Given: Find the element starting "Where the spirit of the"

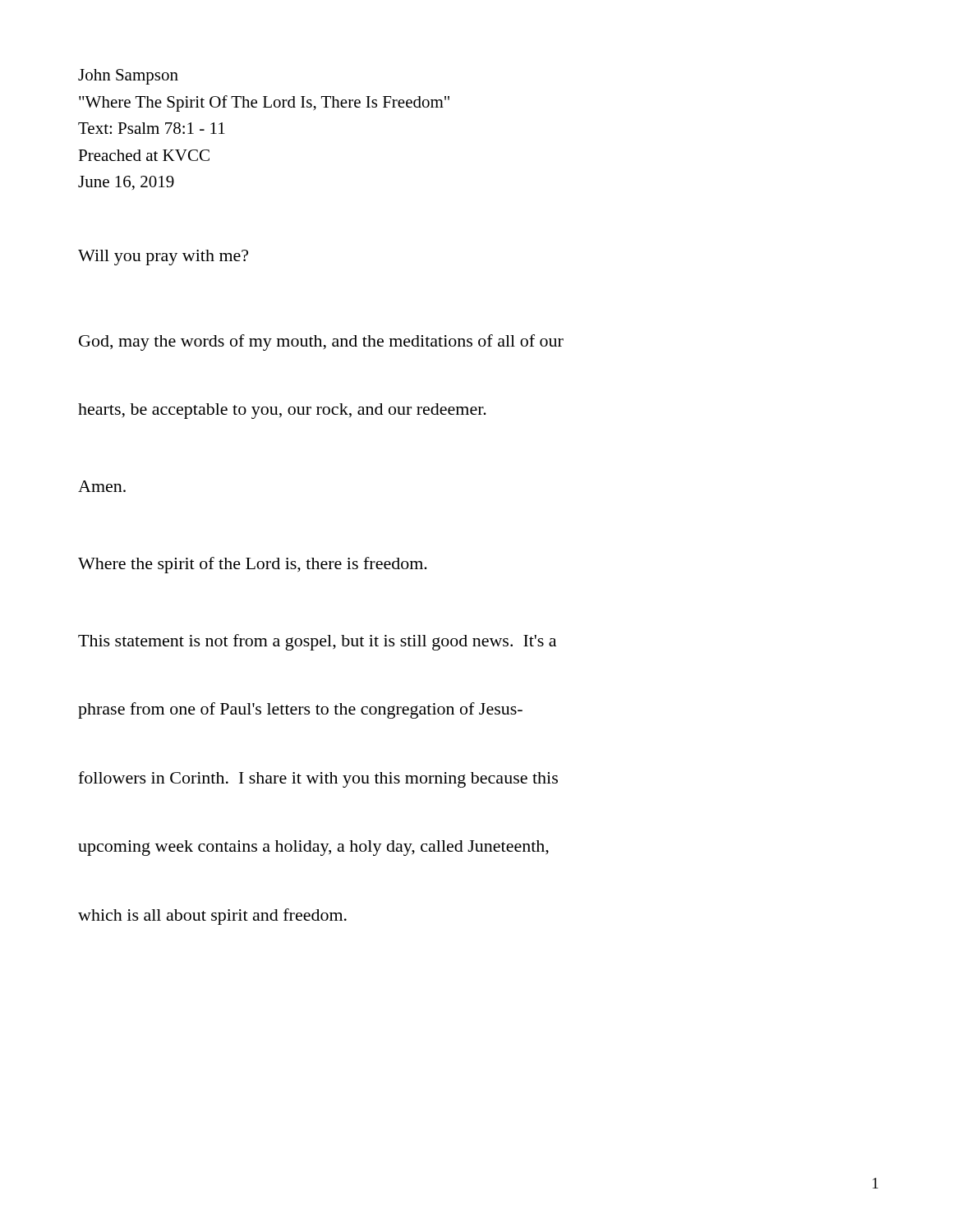Looking at the screenshot, I should [253, 563].
